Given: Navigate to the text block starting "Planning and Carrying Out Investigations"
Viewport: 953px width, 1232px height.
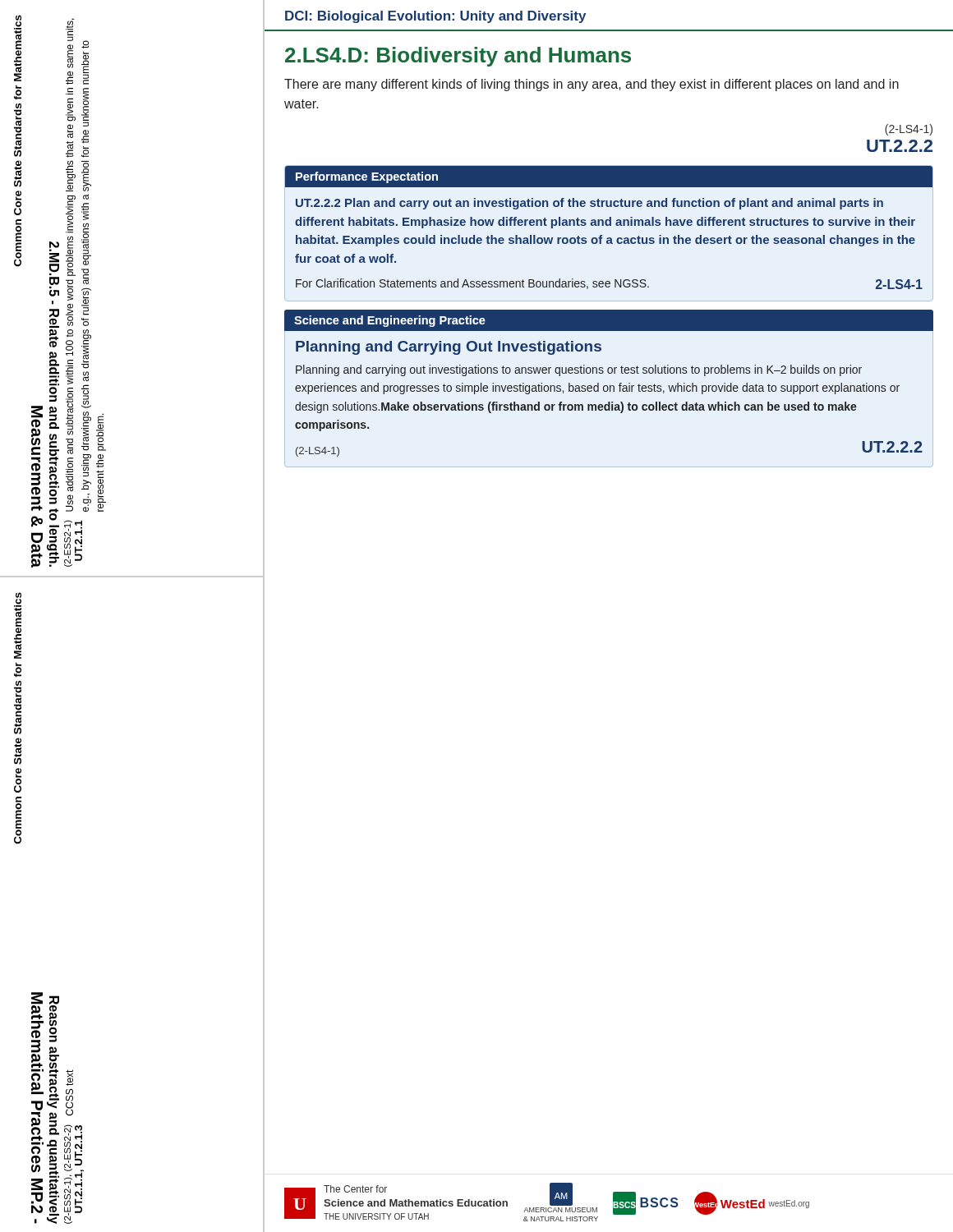Looking at the screenshot, I should point(448,346).
